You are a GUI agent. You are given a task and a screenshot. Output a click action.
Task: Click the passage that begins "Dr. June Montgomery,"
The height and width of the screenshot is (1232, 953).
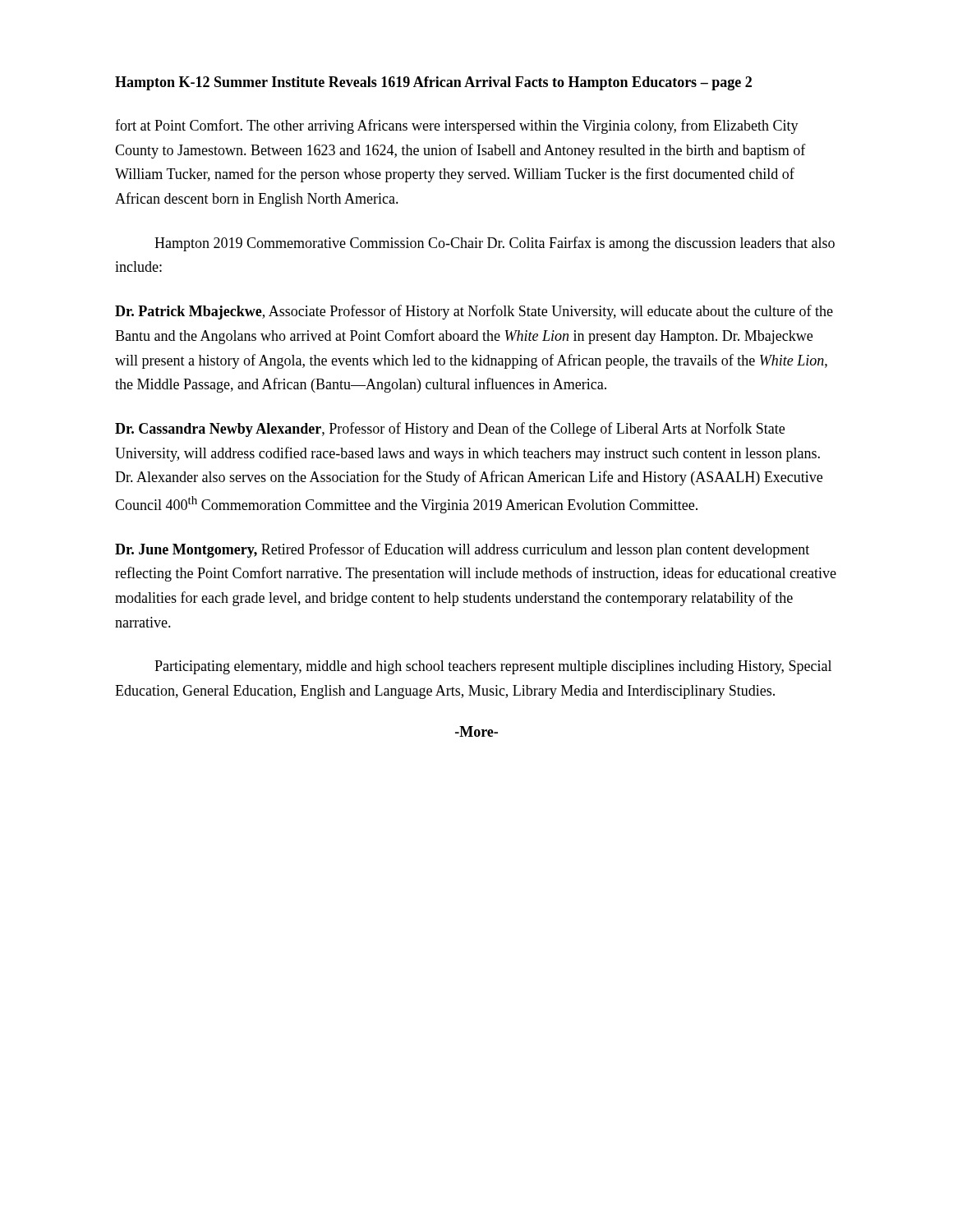(x=476, y=586)
